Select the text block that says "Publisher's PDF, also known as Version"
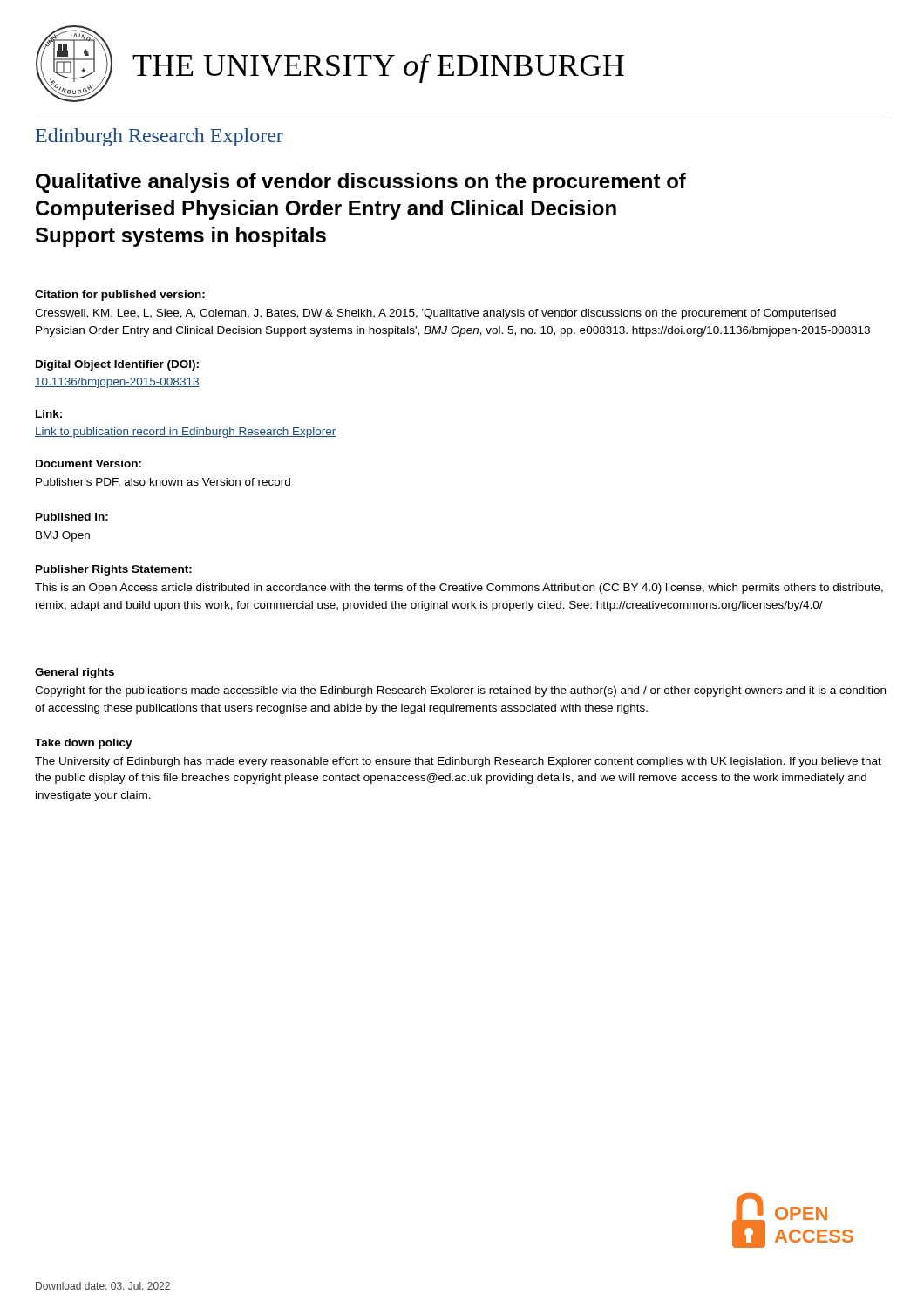This screenshot has width=924, height=1308. (x=163, y=482)
